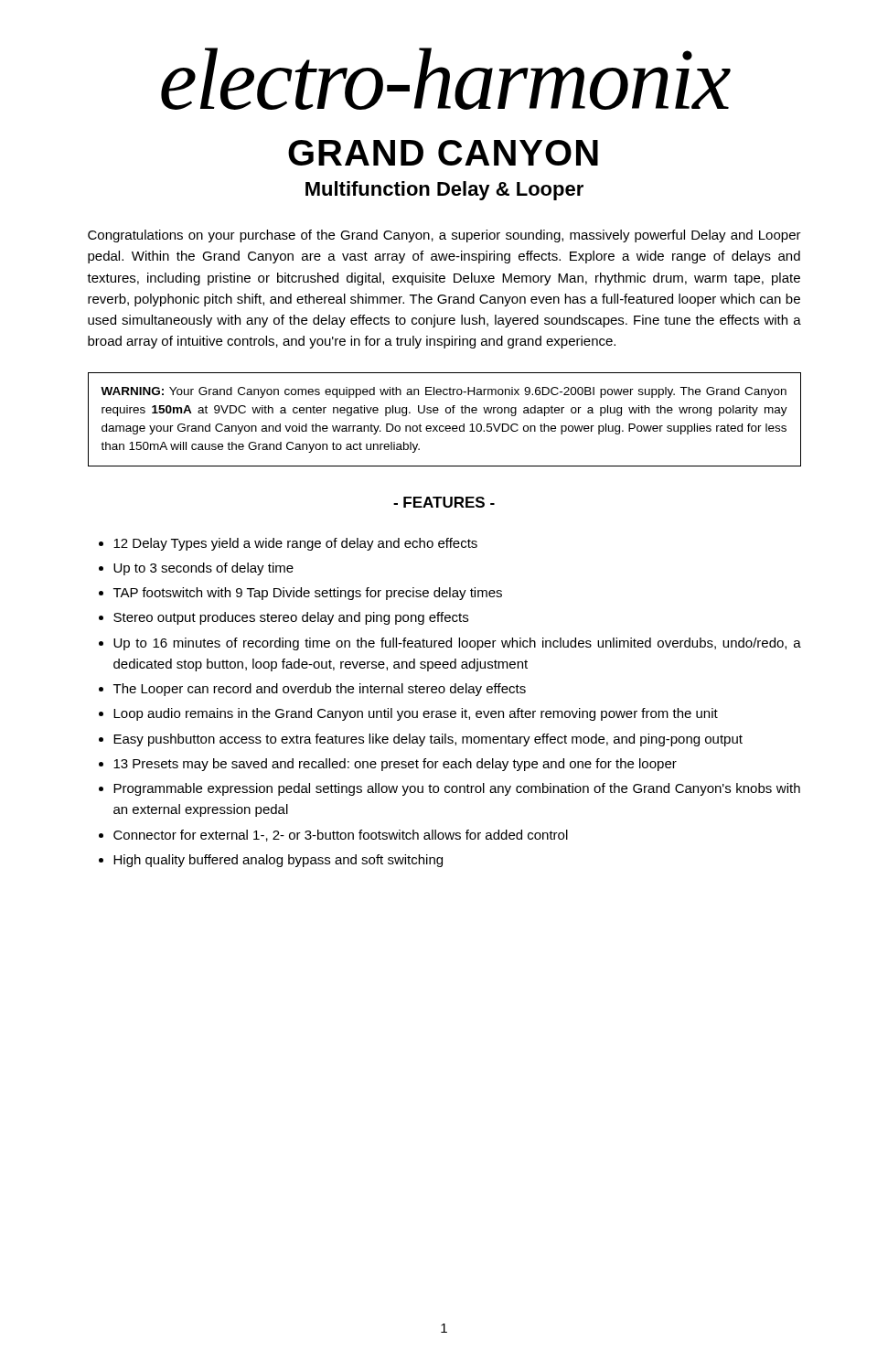
Task: Locate the list item containing "Easy pushbutton access to extra"
Action: (457, 738)
